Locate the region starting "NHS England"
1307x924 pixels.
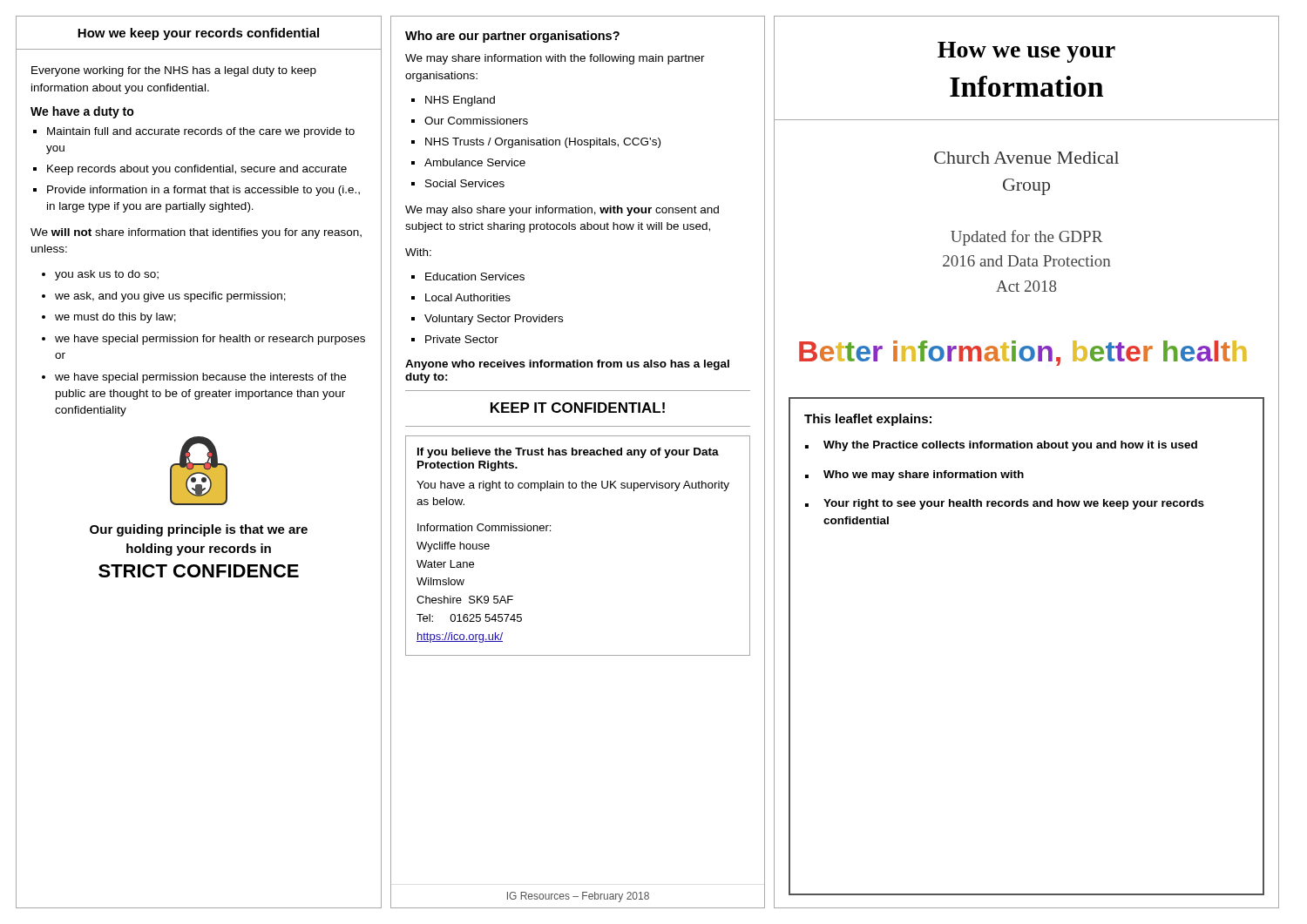(460, 100)
